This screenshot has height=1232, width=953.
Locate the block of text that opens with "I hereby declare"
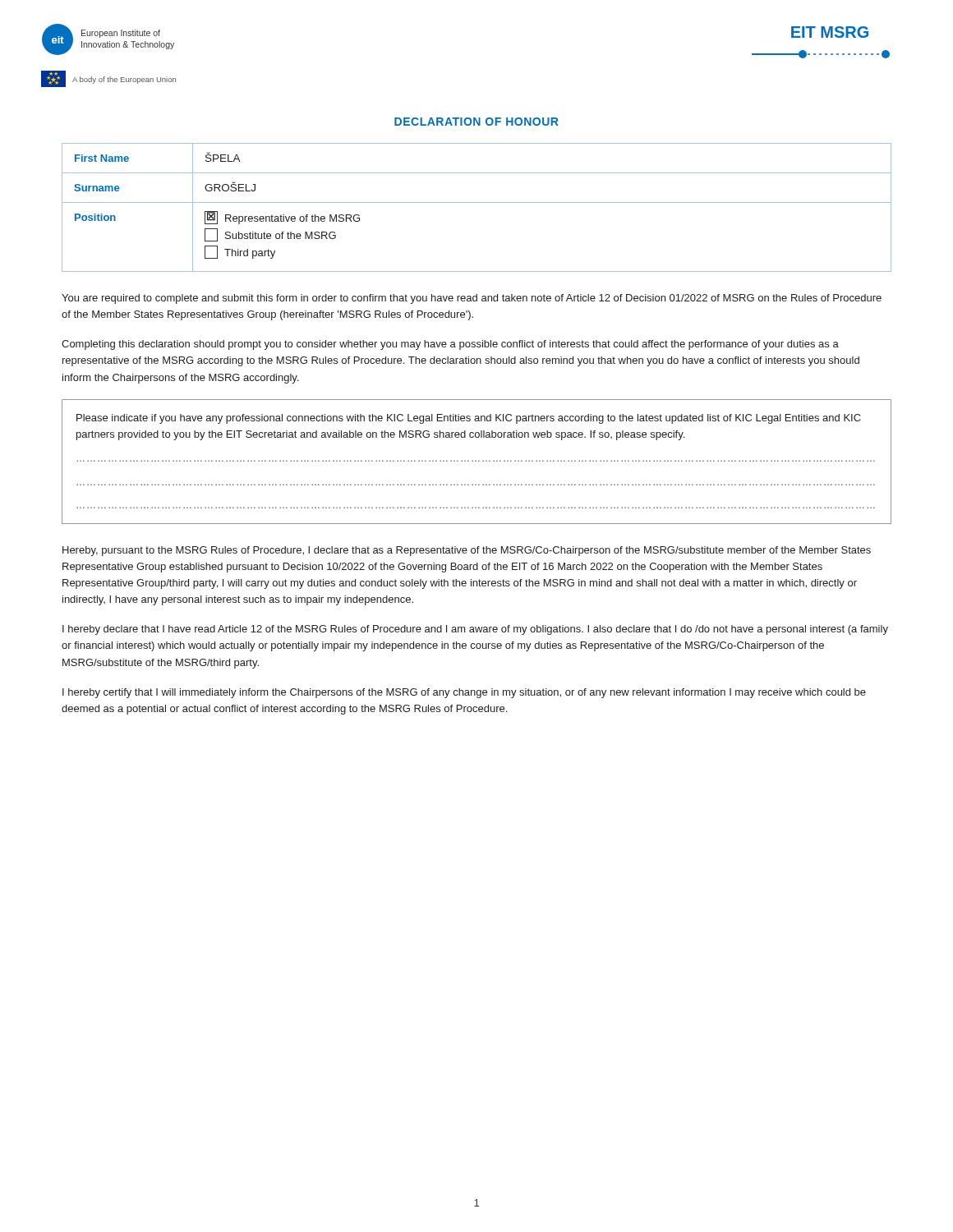tap(475, 646)
